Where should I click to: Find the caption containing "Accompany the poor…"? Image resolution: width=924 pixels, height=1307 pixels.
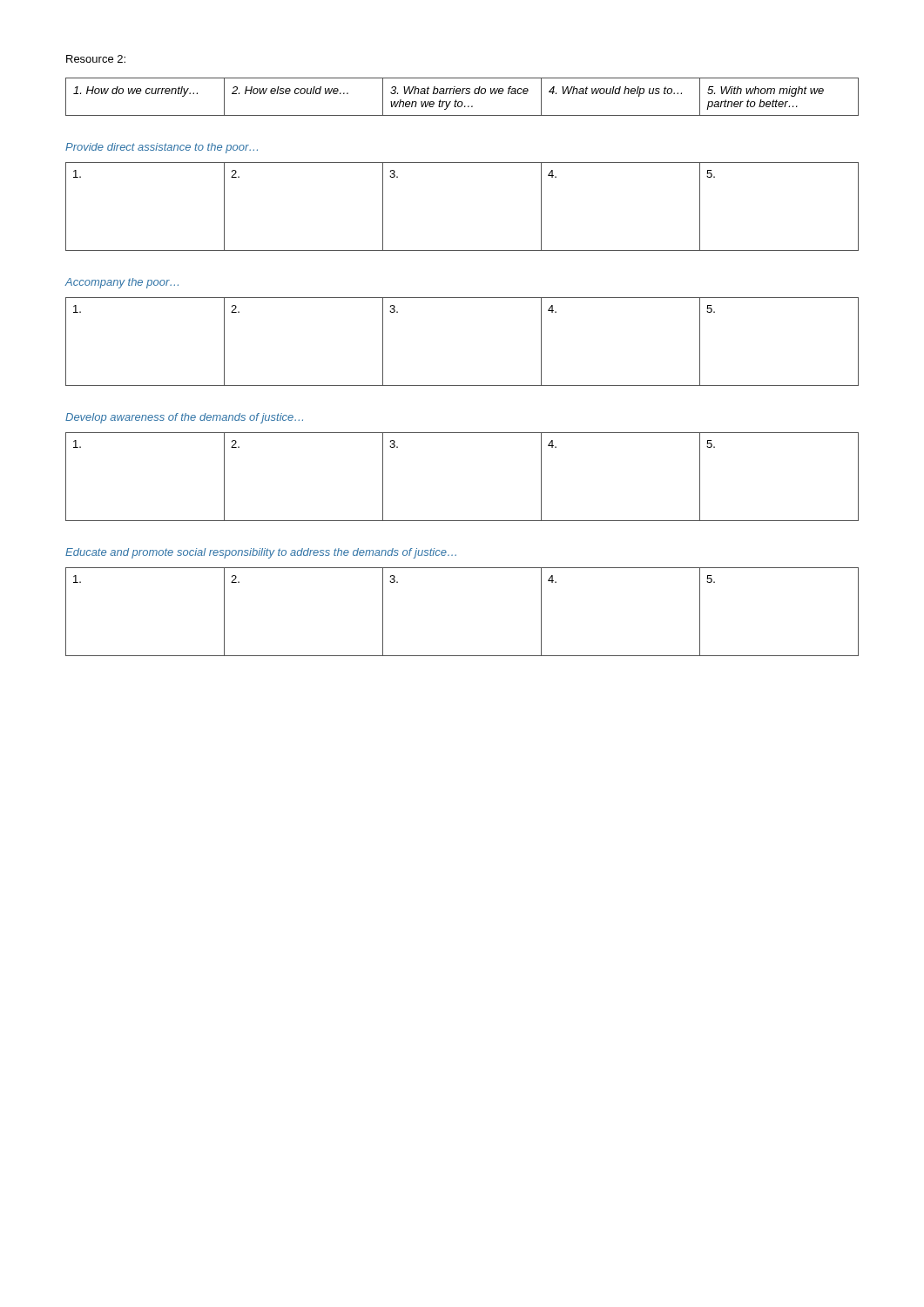point(123,282)
